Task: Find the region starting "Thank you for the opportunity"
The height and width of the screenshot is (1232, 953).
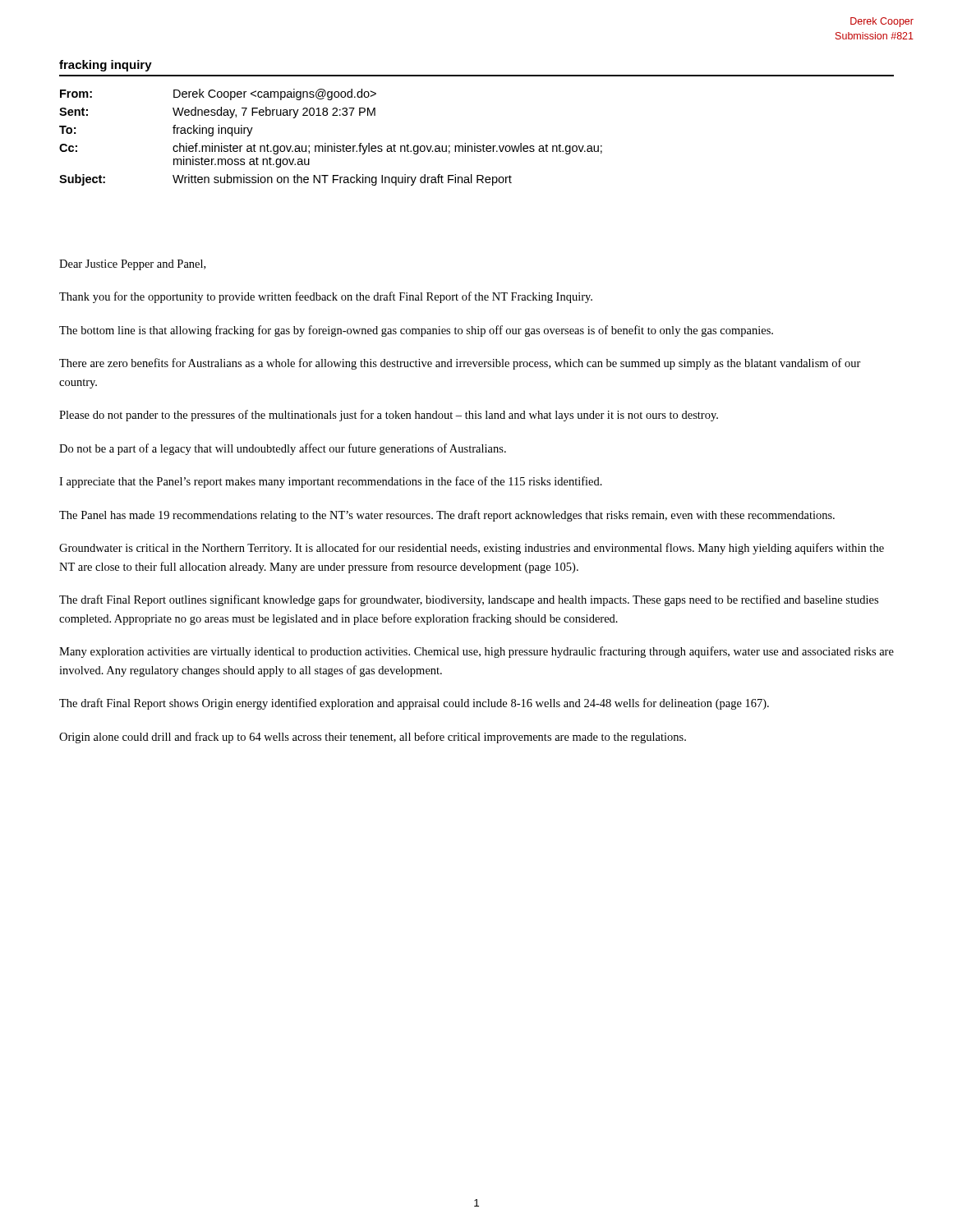Action: point(476,297)
